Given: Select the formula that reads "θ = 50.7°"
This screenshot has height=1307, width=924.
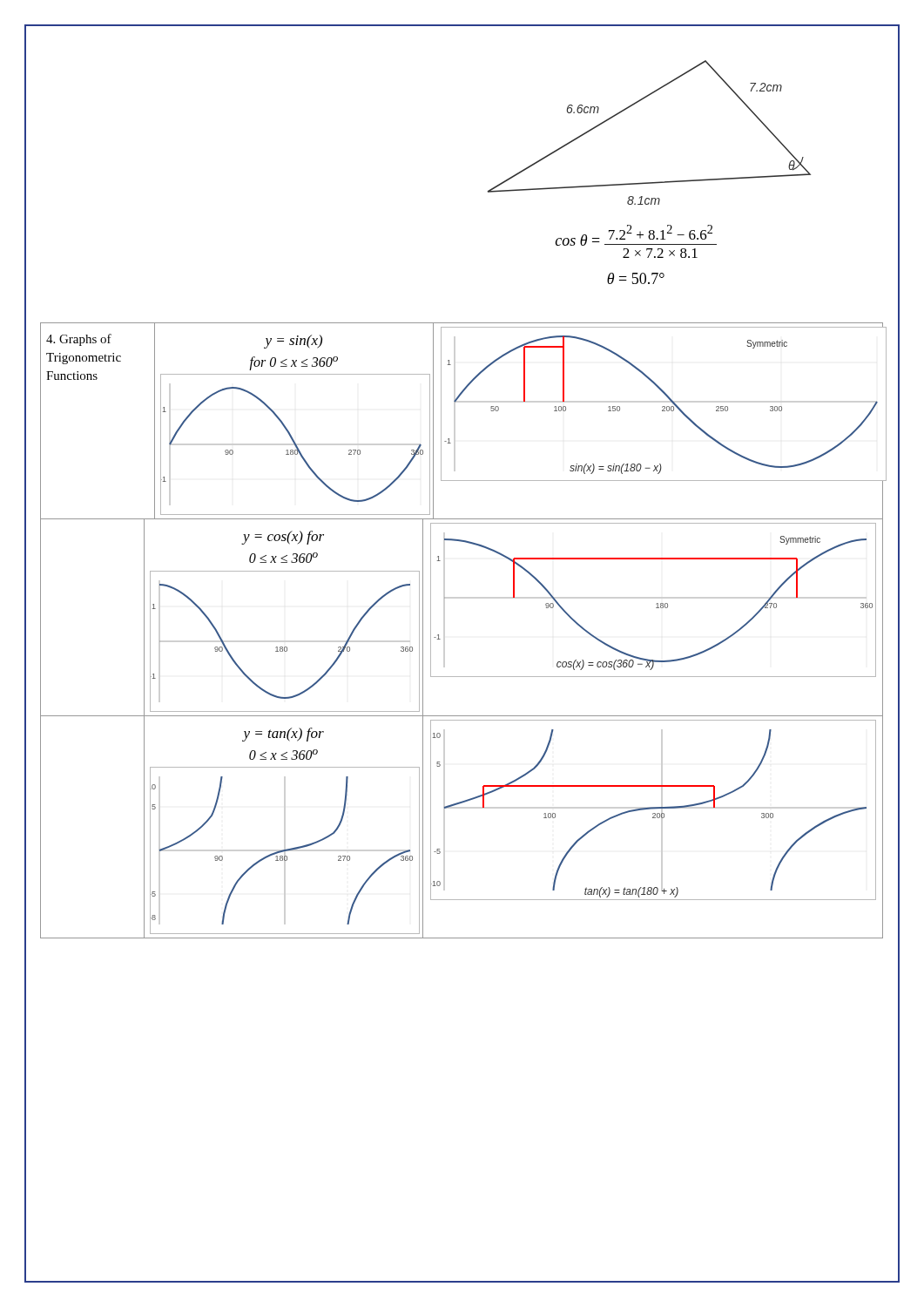Looking at the screenshot, I should coord(636,279).
